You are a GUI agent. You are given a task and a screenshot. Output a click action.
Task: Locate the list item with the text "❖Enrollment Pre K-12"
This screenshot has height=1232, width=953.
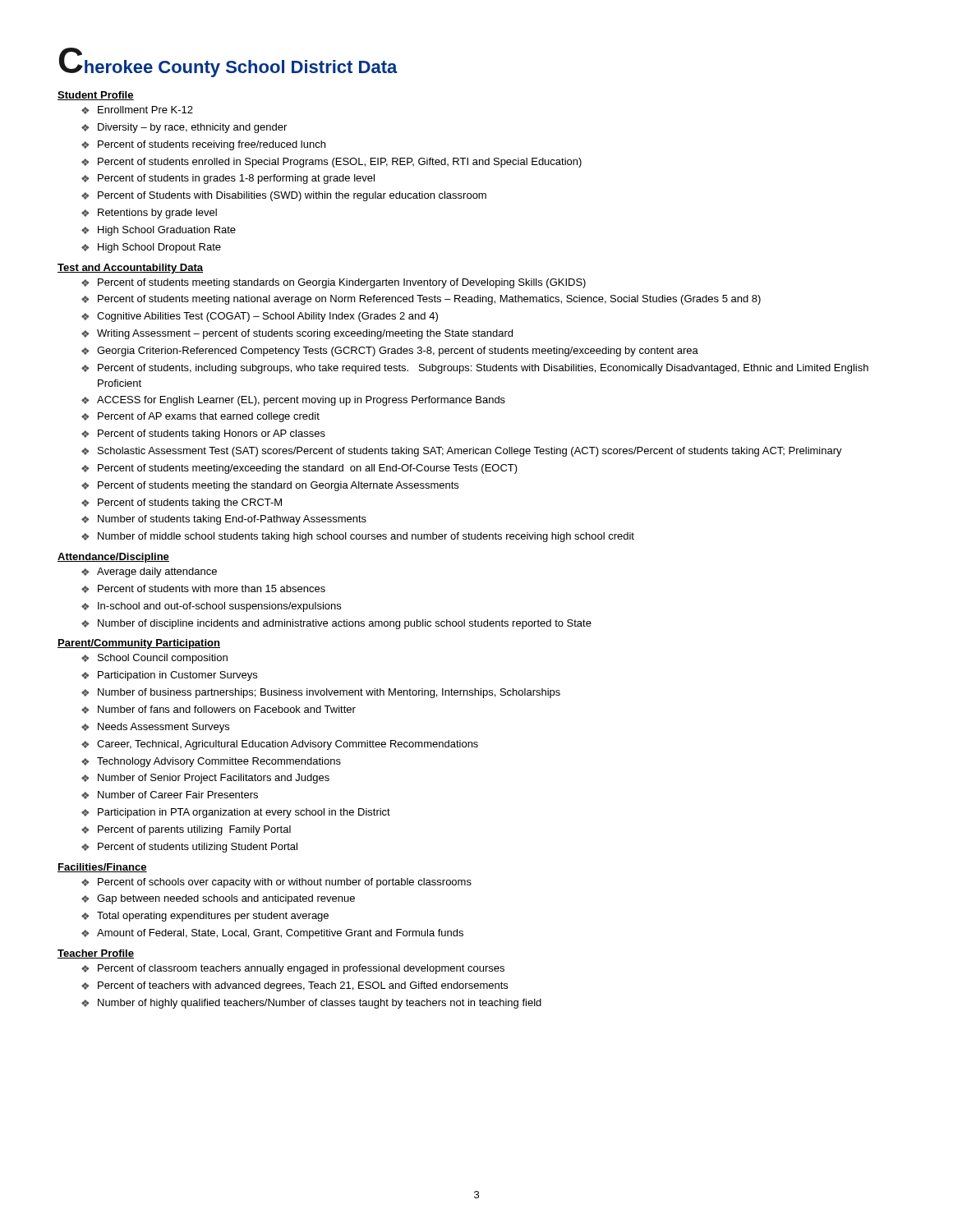point(137,110)
